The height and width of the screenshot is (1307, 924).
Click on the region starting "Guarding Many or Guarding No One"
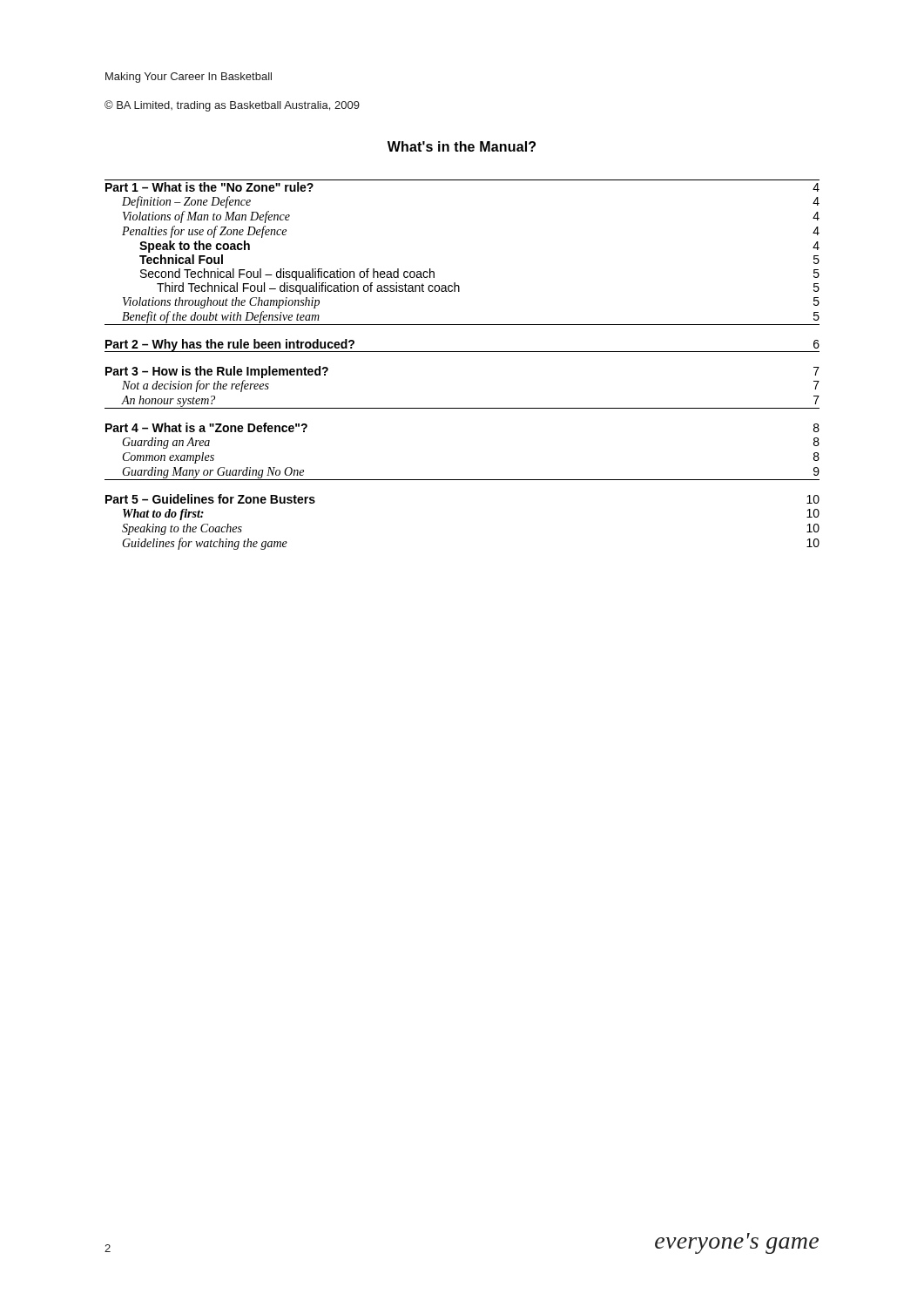[x=213, y=472]
